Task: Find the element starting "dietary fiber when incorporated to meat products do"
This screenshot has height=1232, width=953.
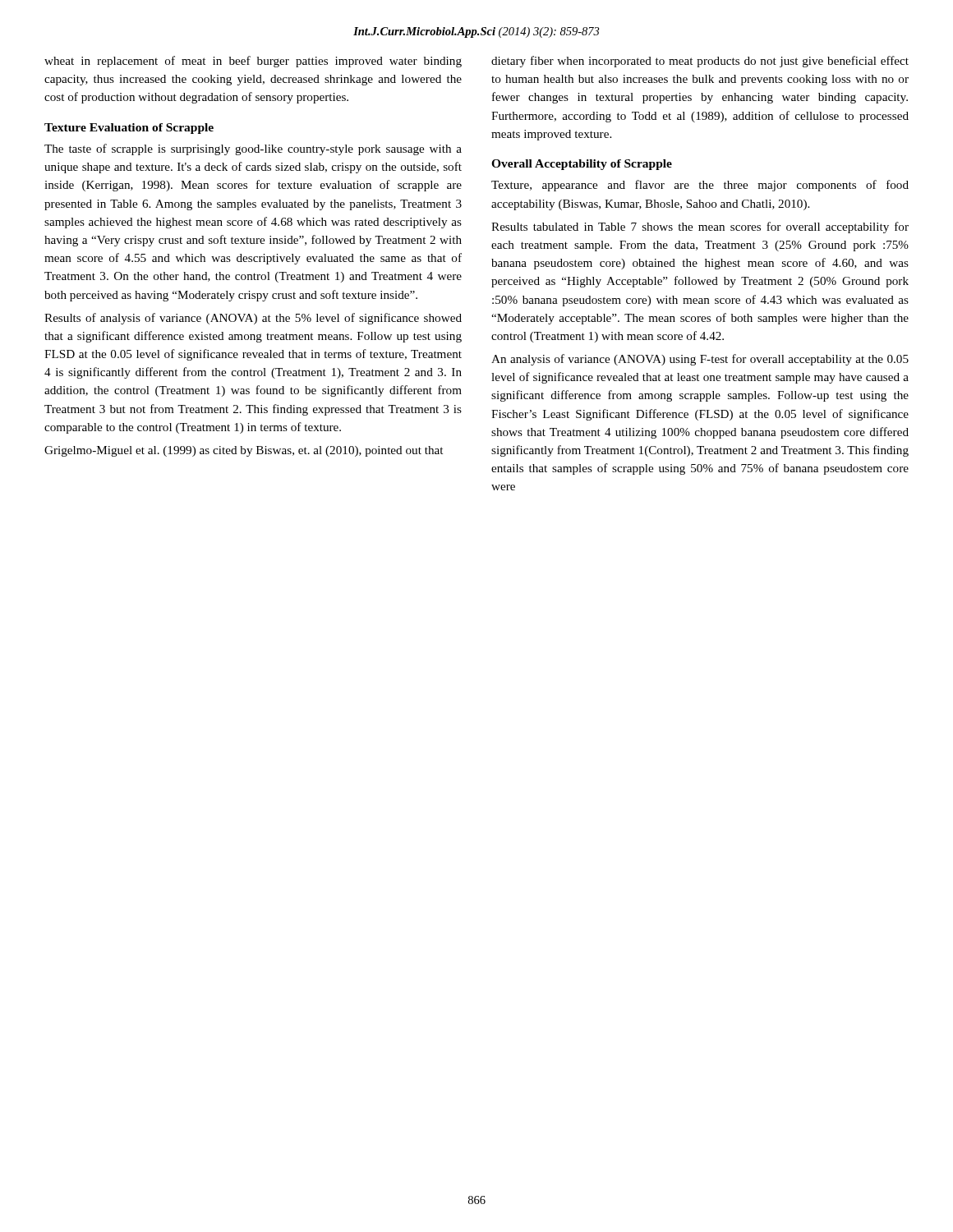Action: 700,97
